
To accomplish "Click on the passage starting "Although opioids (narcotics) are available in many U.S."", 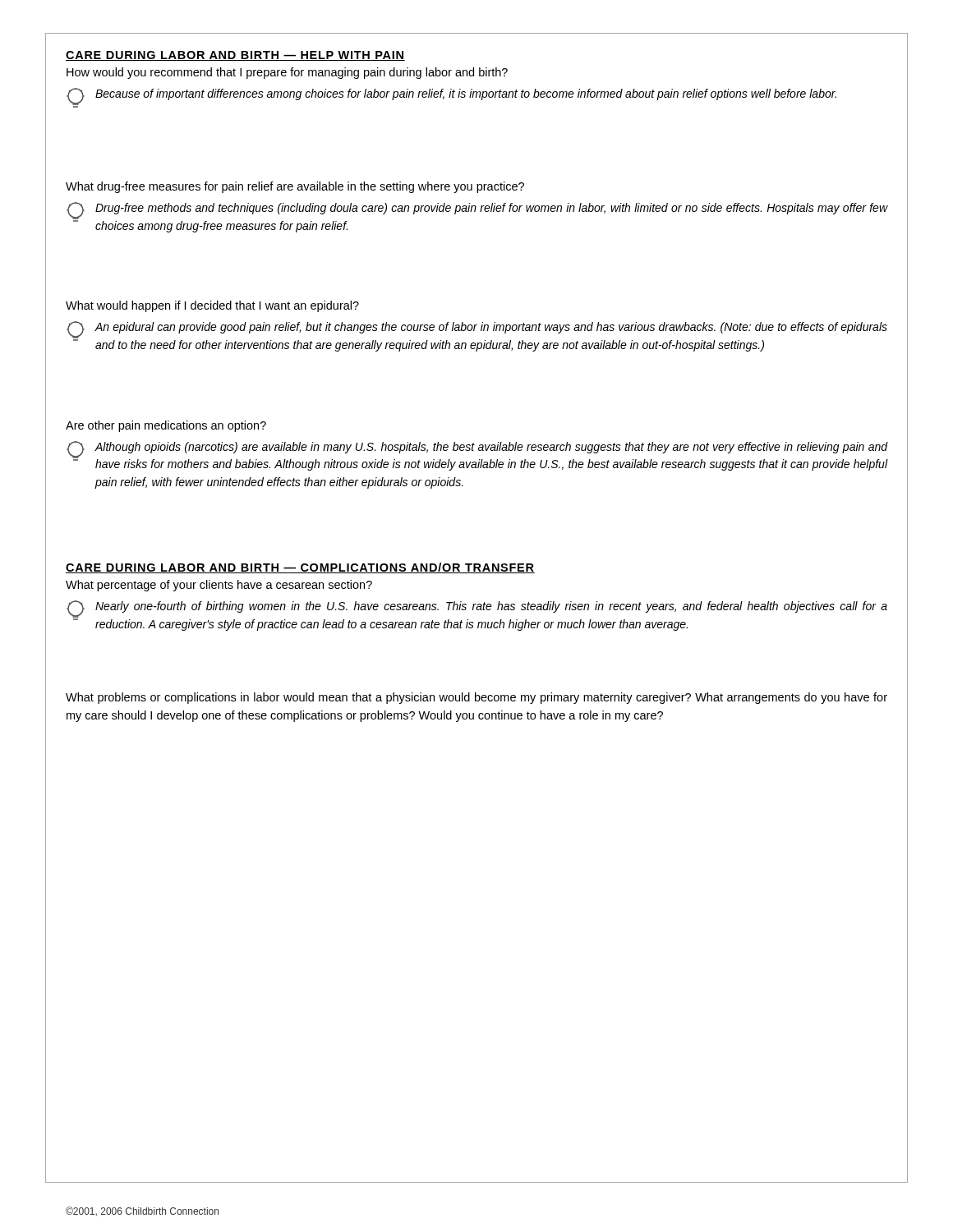I will (x=491, y=464).
